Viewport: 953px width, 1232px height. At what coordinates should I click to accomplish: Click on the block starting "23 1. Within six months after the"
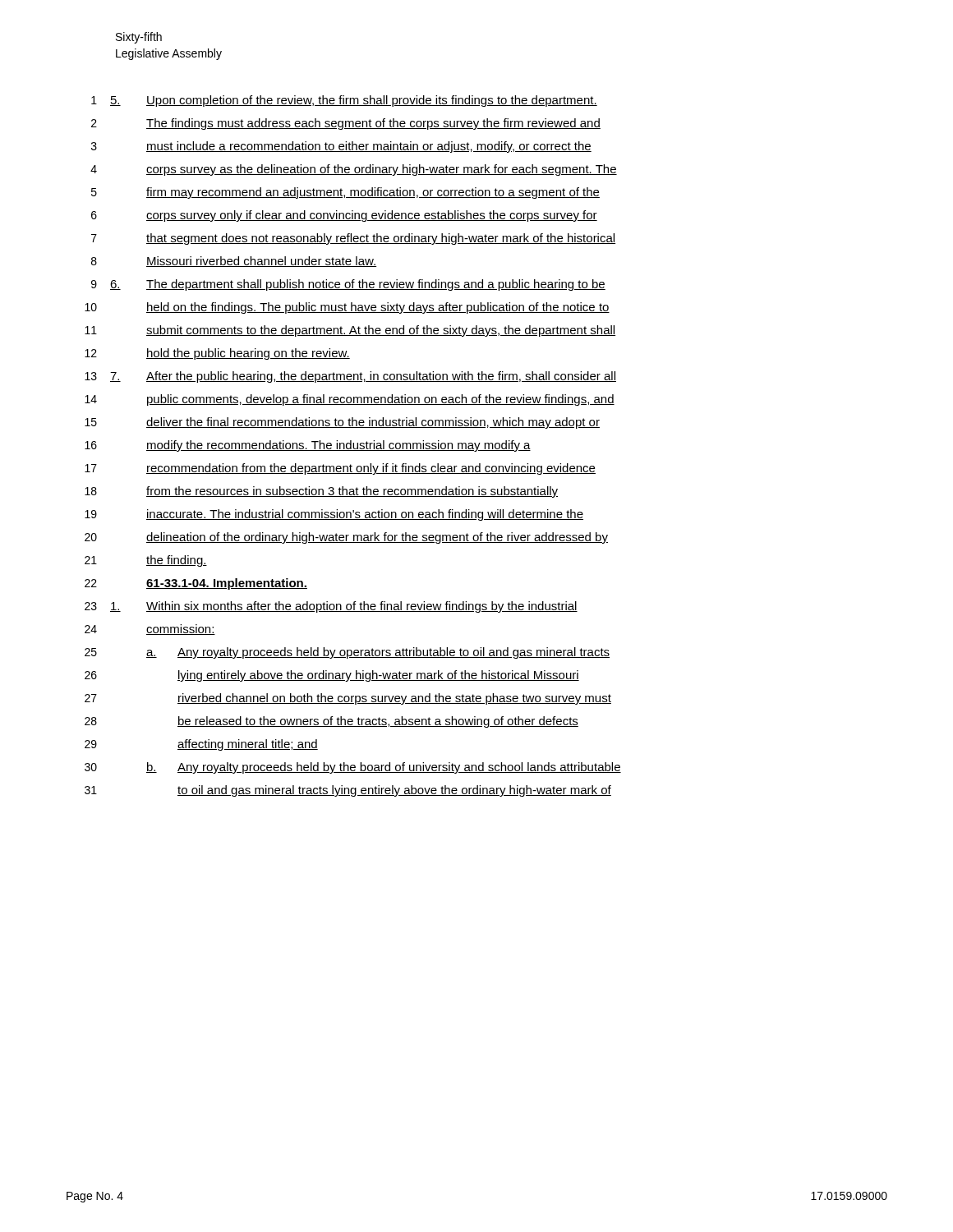click(476, 618)
